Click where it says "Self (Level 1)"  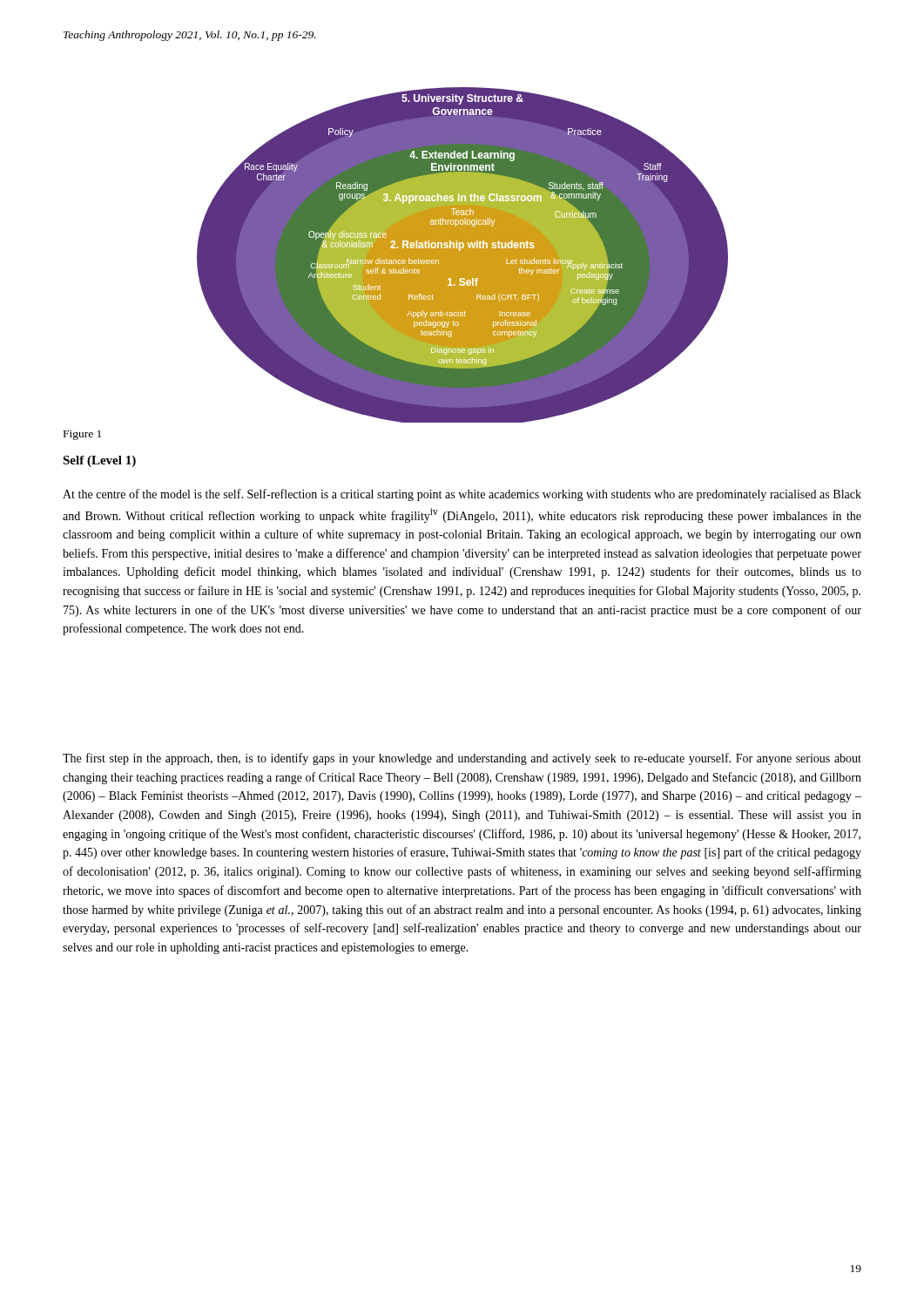pyautogui.click(x=99, y=460)
